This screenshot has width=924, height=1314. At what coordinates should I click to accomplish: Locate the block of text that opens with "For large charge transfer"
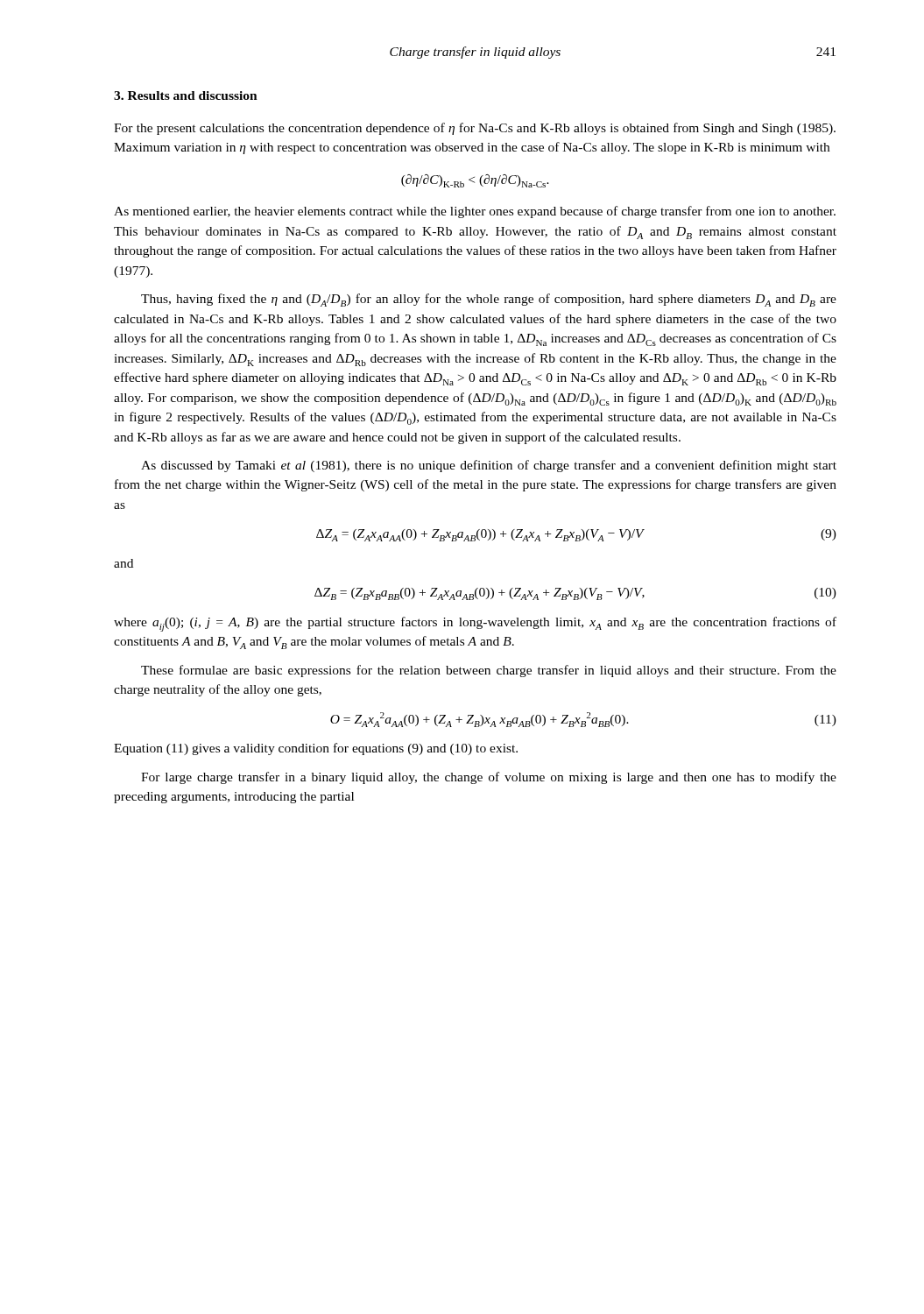[475, 786]
